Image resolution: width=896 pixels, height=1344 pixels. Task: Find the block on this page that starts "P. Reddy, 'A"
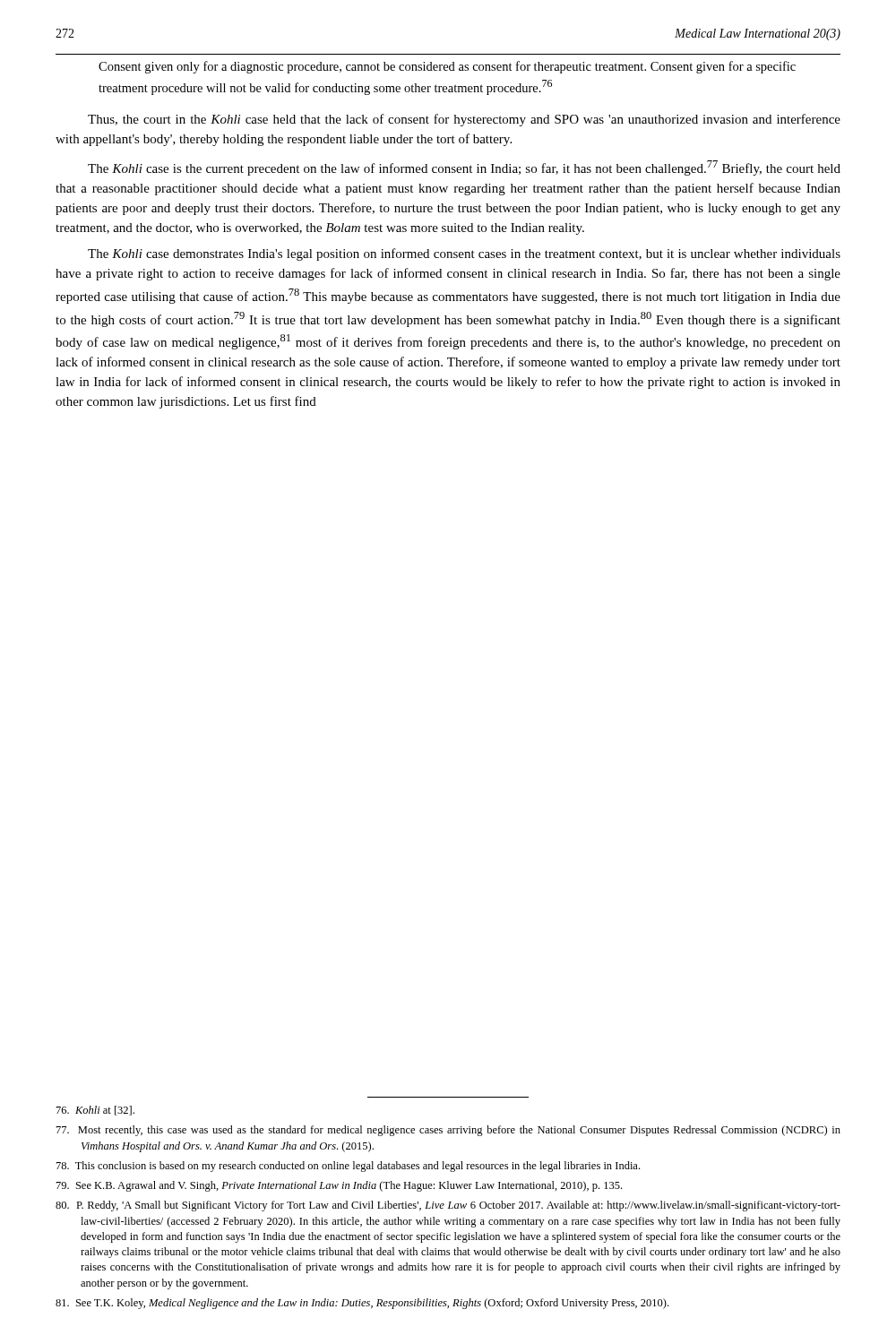(448, 1244)
